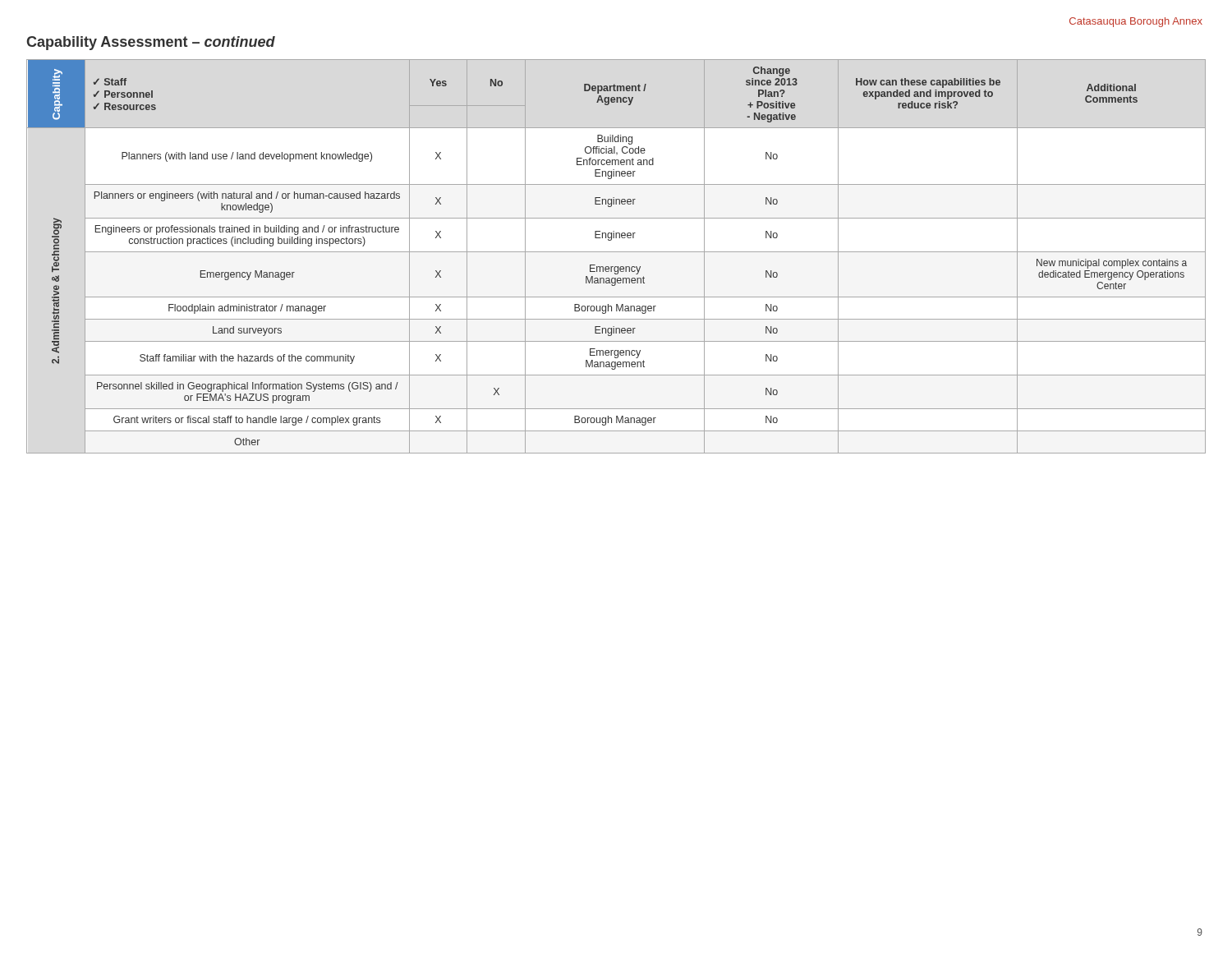Click on the table containing "Borough Manager"
The height and width of the screenshot is (953, 1232).
(x=616, y=256)
